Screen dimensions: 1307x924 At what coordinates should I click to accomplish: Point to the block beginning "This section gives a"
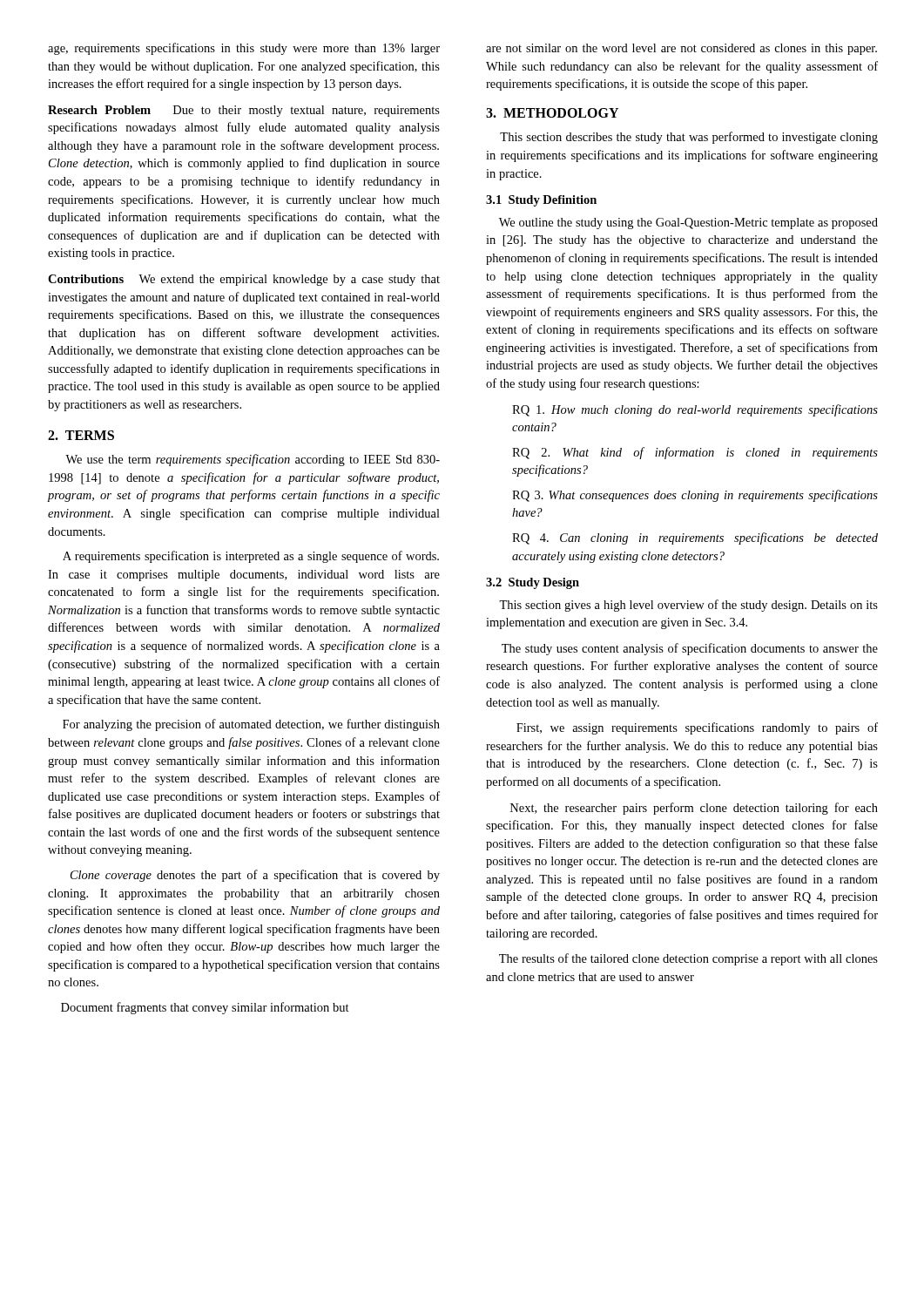(682, 614)
